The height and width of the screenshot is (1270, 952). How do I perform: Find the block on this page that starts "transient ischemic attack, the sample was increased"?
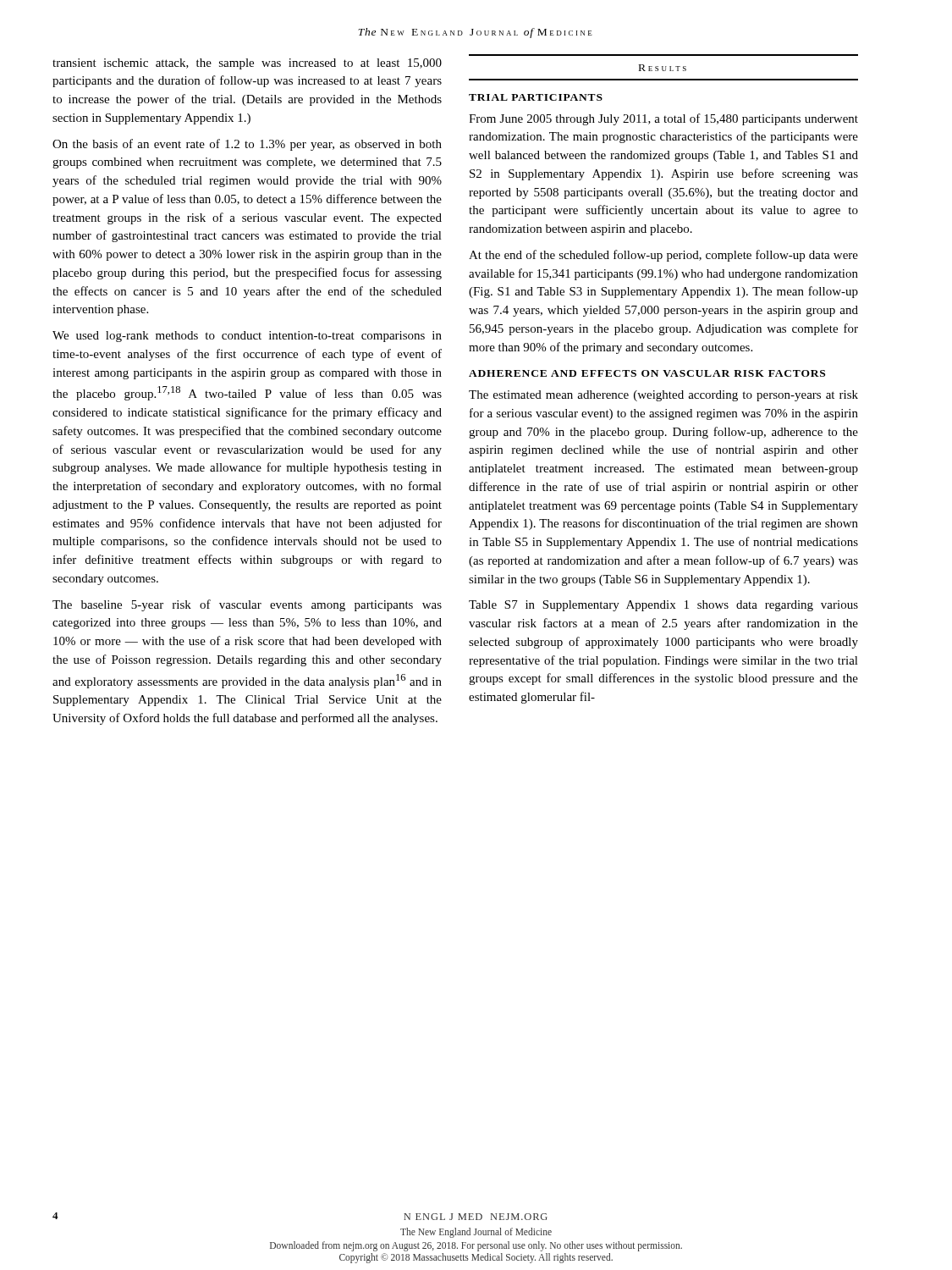247,391
